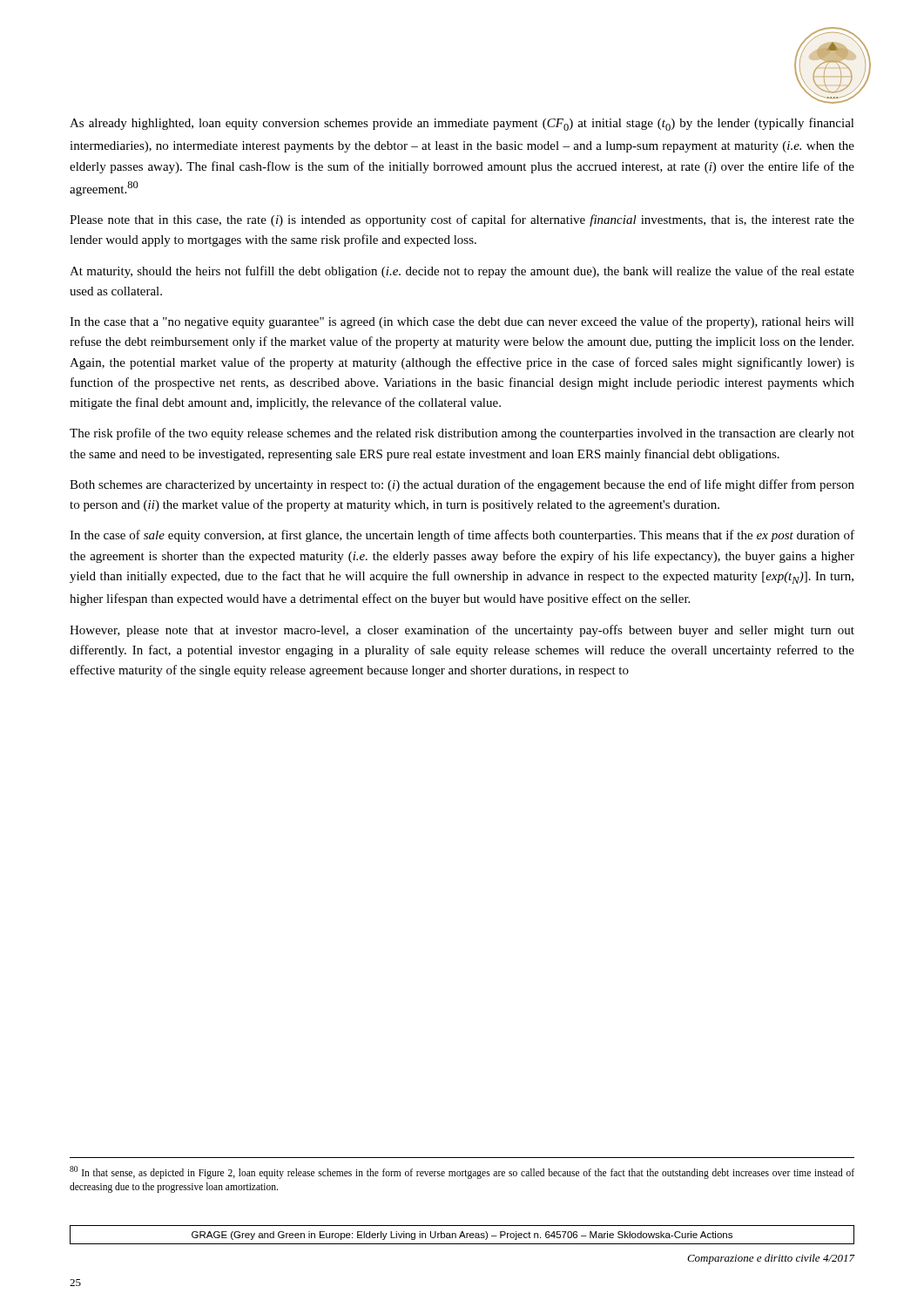
Task: Select the text block starting "As already highlighted, loan equity conversion"
Action: [462, 263]
